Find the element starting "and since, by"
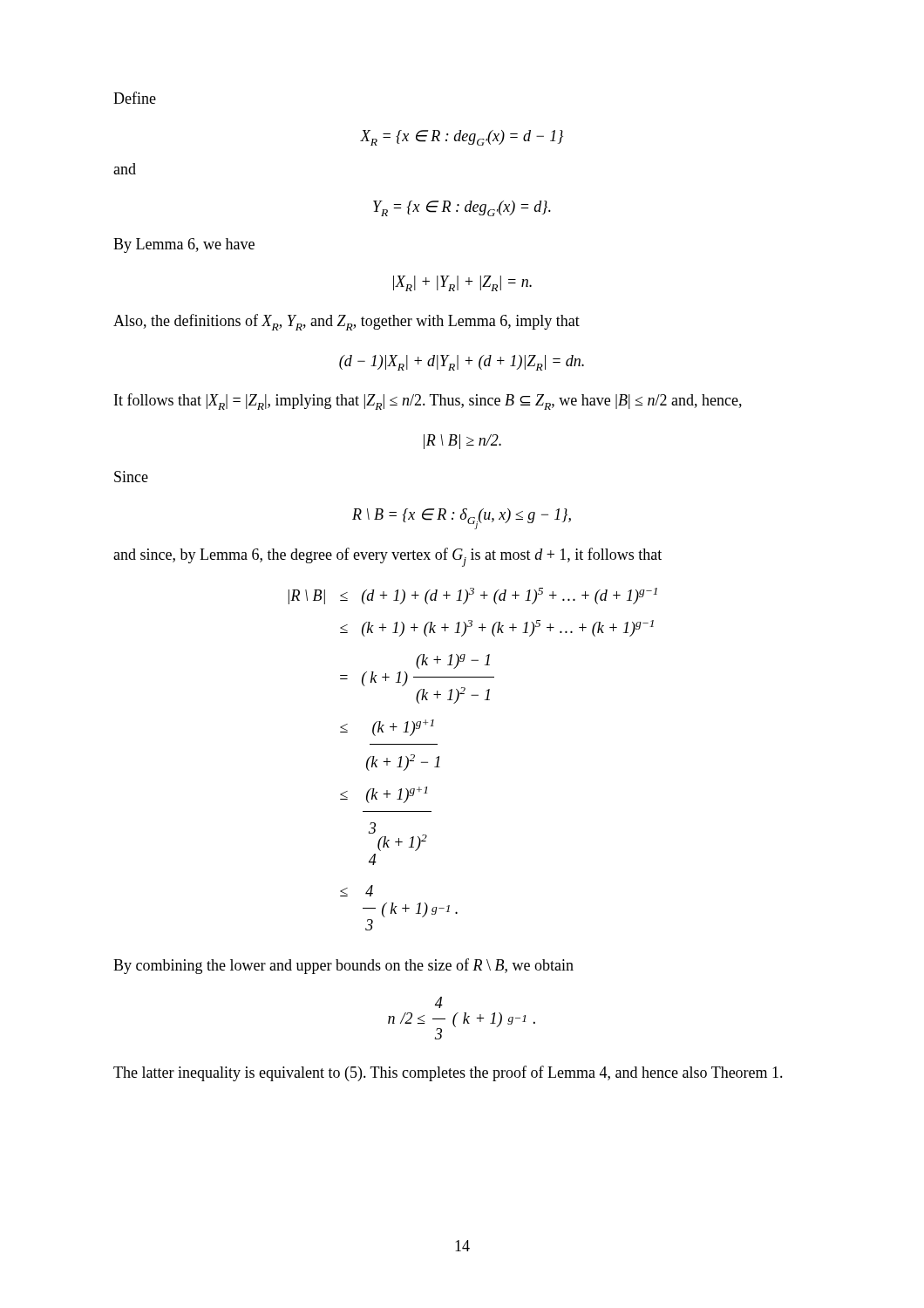 coord(388,556)
